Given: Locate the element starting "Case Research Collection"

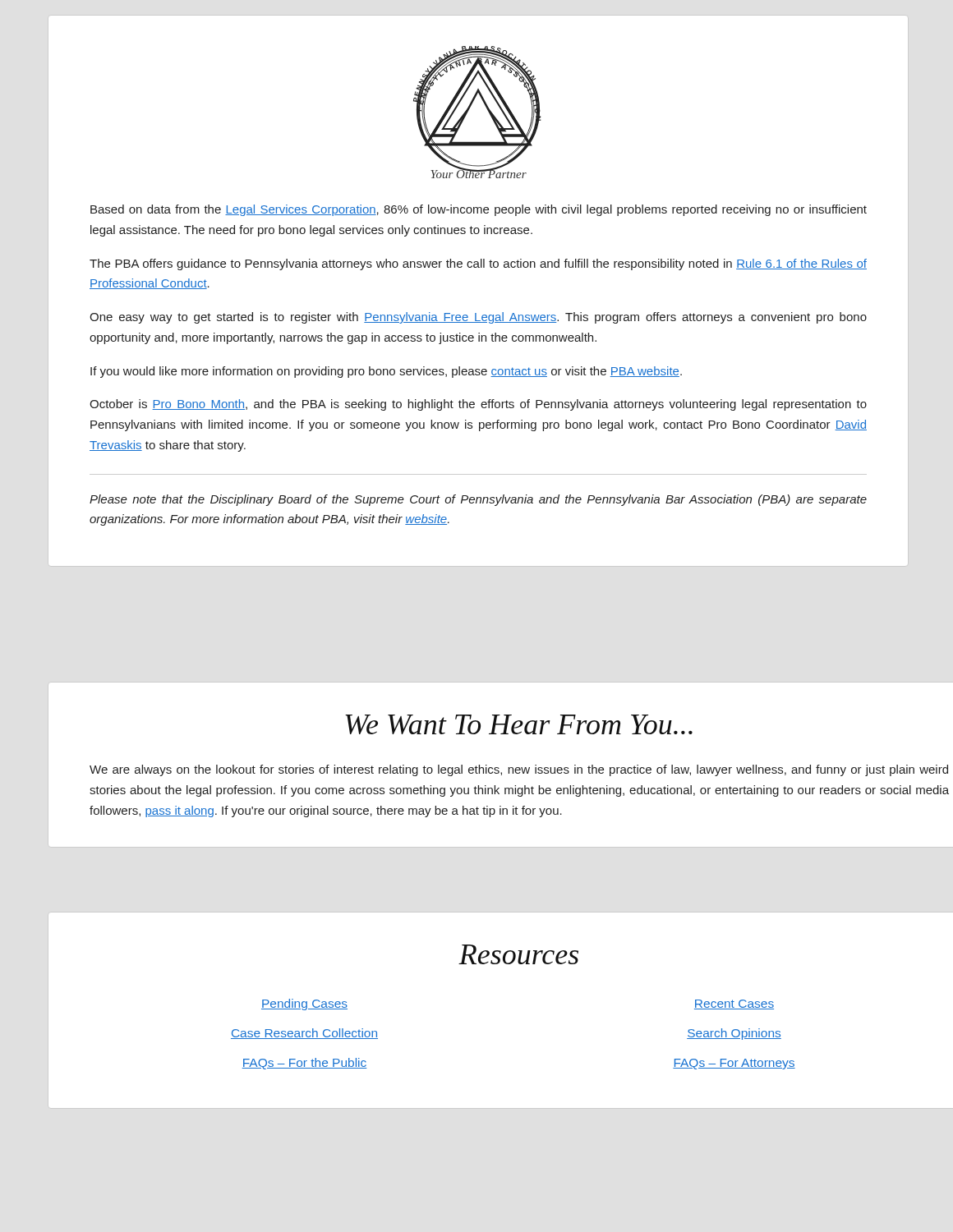Looking at the screenshot, I should [x=304, y=1033].
